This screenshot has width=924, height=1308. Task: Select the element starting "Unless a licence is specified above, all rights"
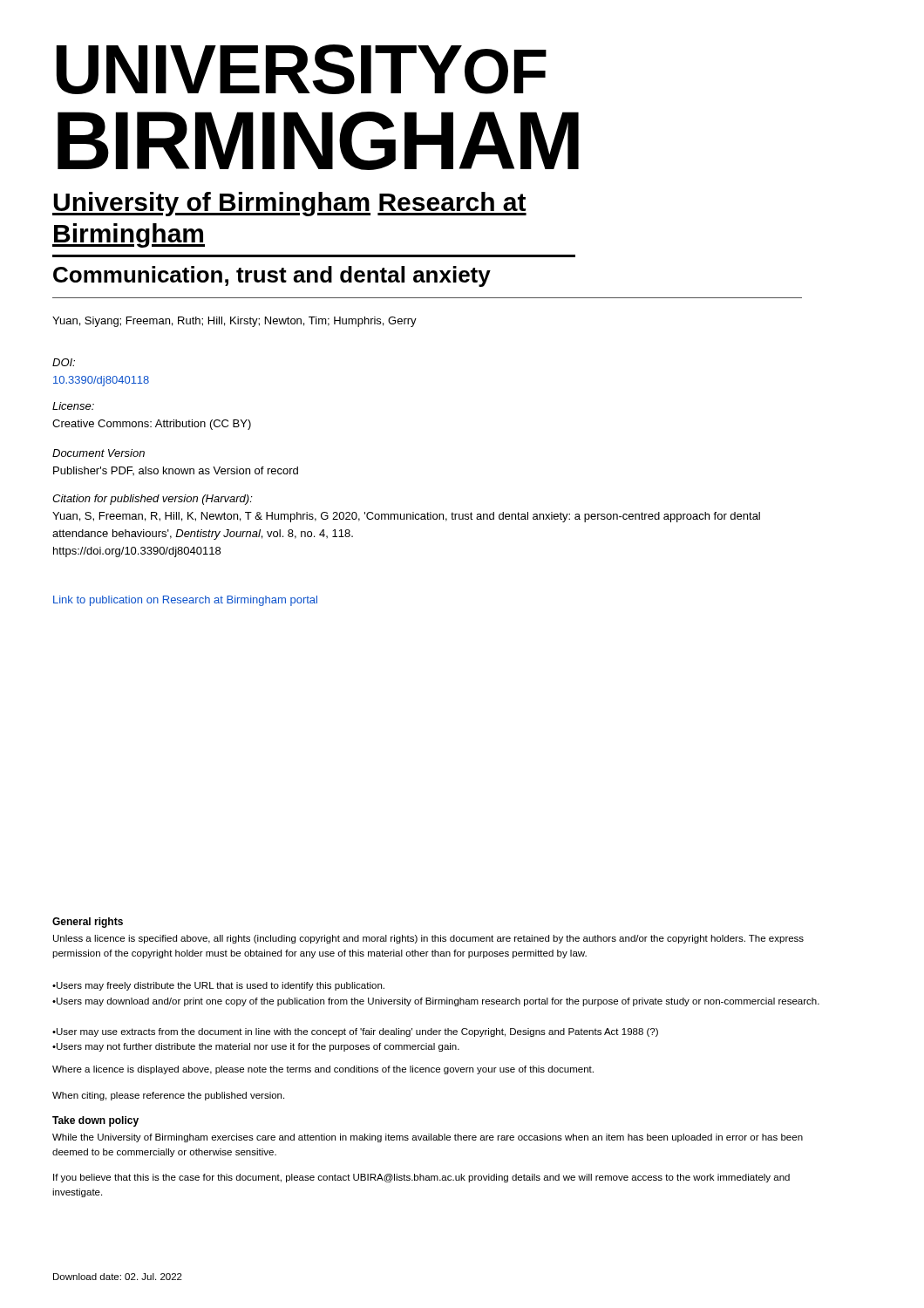[428, 945]
